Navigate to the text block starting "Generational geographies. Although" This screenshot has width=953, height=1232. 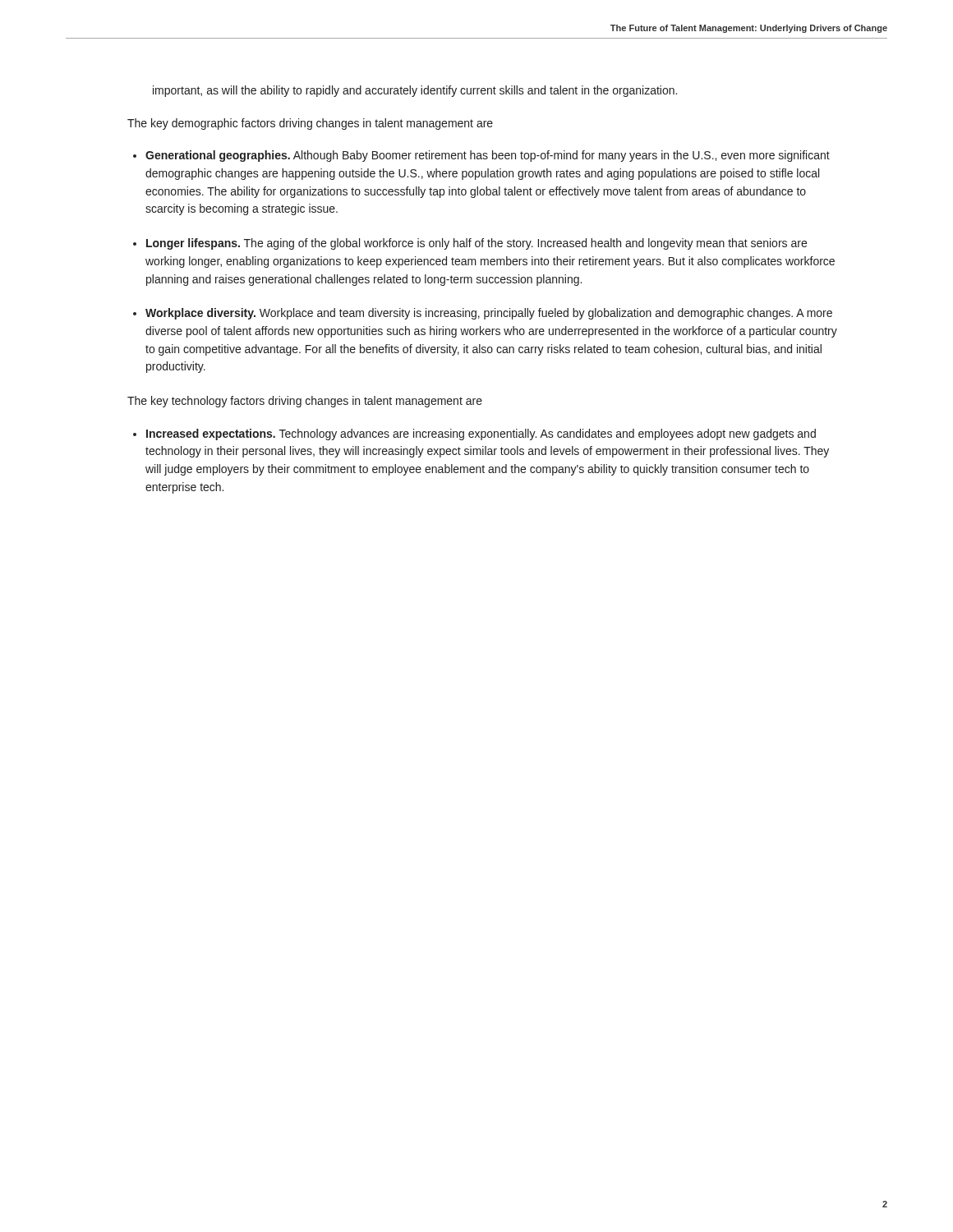click(487, 182)
